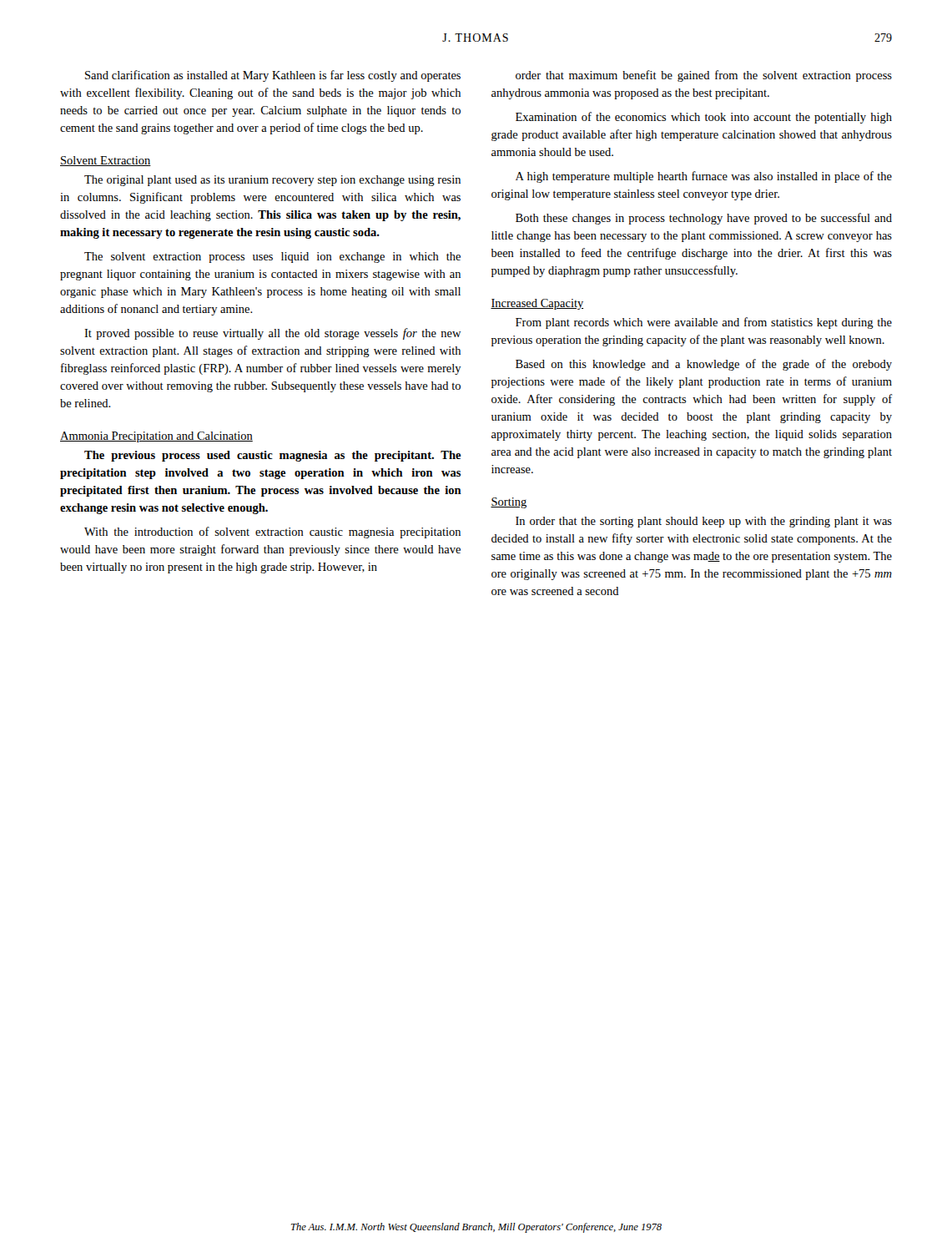Point to the block beginning "Based on this knowledge"
The width and height of the screenshot is (952, 1252).
[691, 417]
